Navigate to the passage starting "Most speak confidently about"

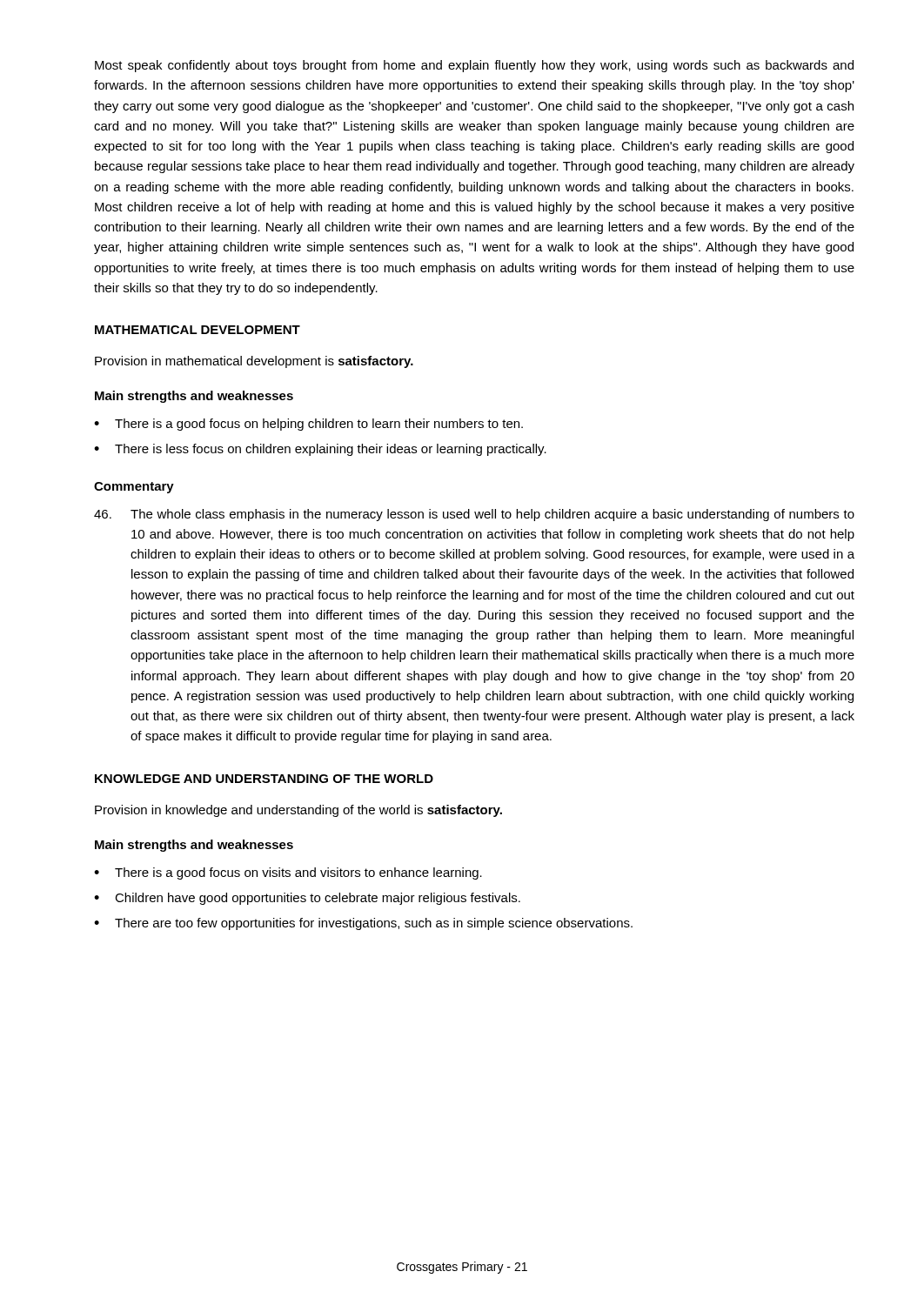click(474, 176)
